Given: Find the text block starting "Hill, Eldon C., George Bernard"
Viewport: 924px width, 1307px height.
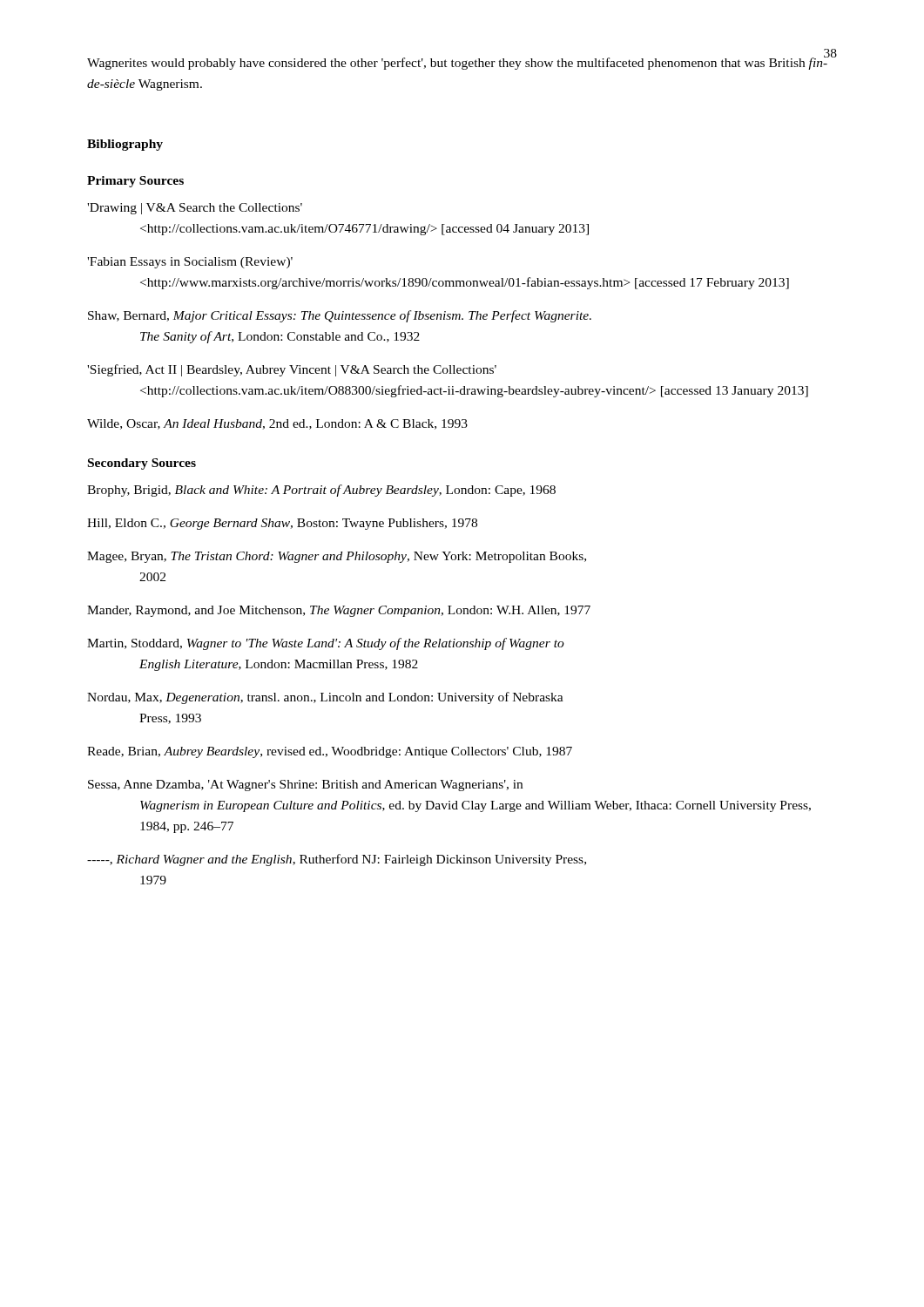Looking at the screenshot, I should pos(462,523).
